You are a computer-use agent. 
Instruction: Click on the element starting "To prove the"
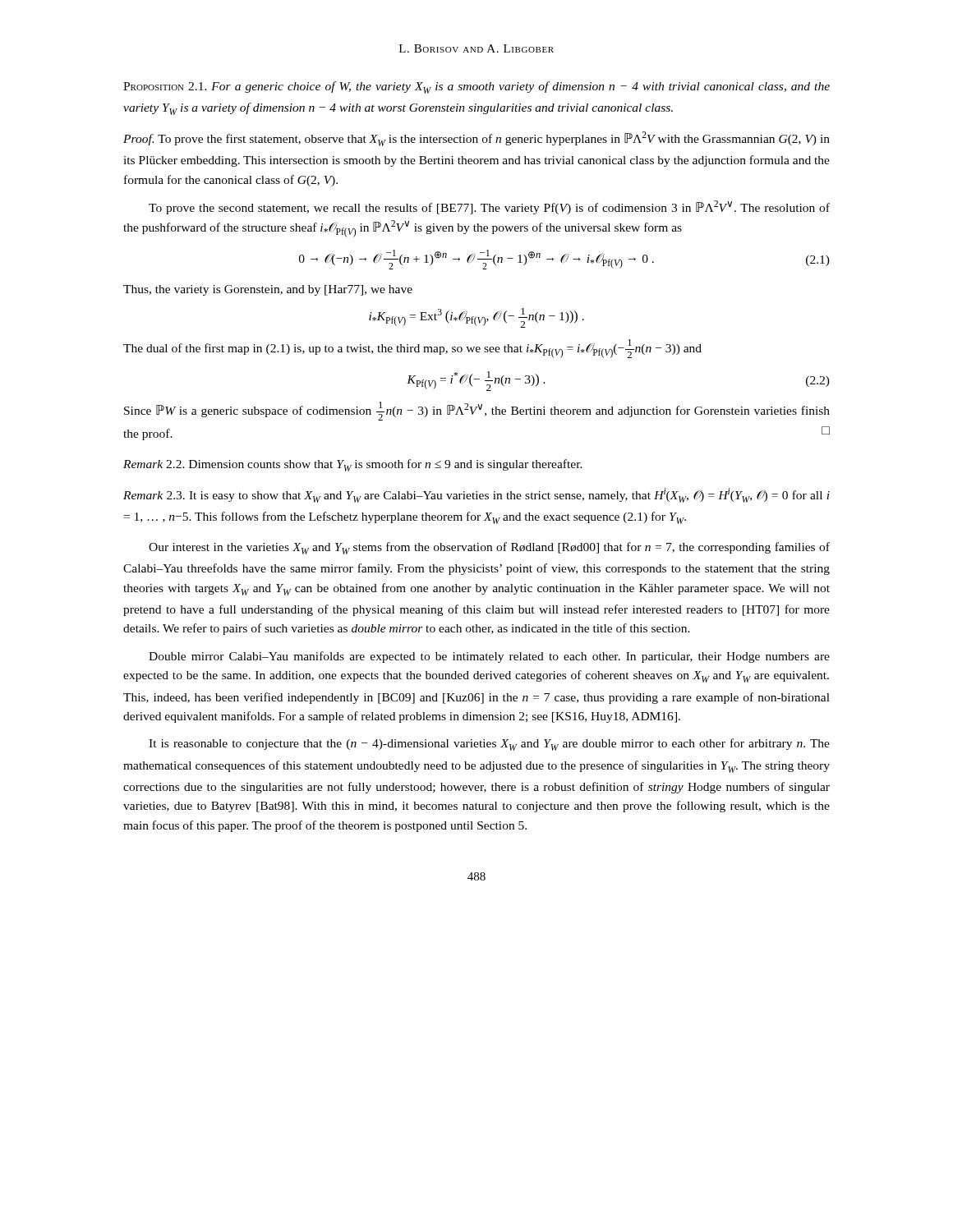pos(476,218)
